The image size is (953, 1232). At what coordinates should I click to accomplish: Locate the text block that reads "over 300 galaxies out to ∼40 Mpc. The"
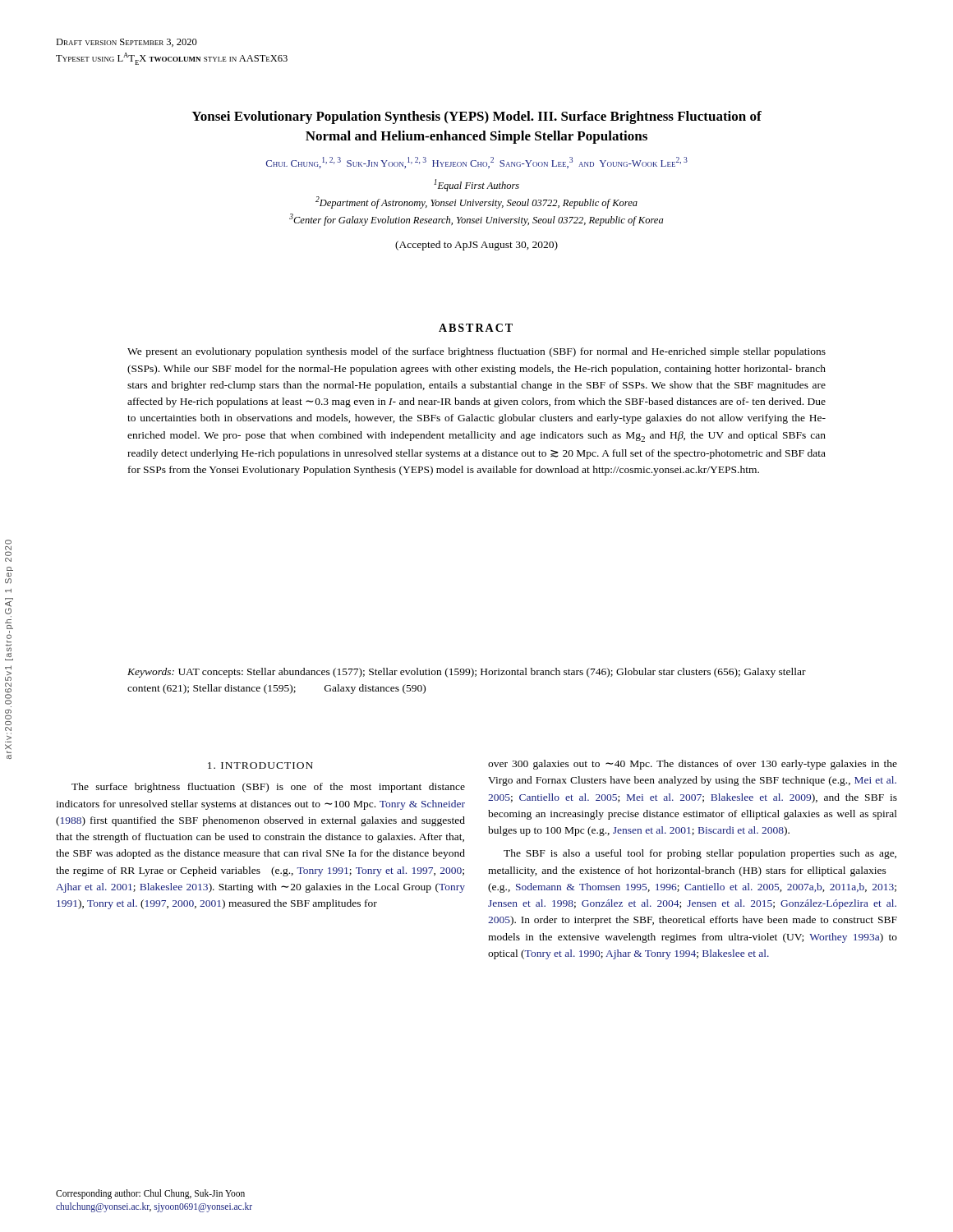693,859
